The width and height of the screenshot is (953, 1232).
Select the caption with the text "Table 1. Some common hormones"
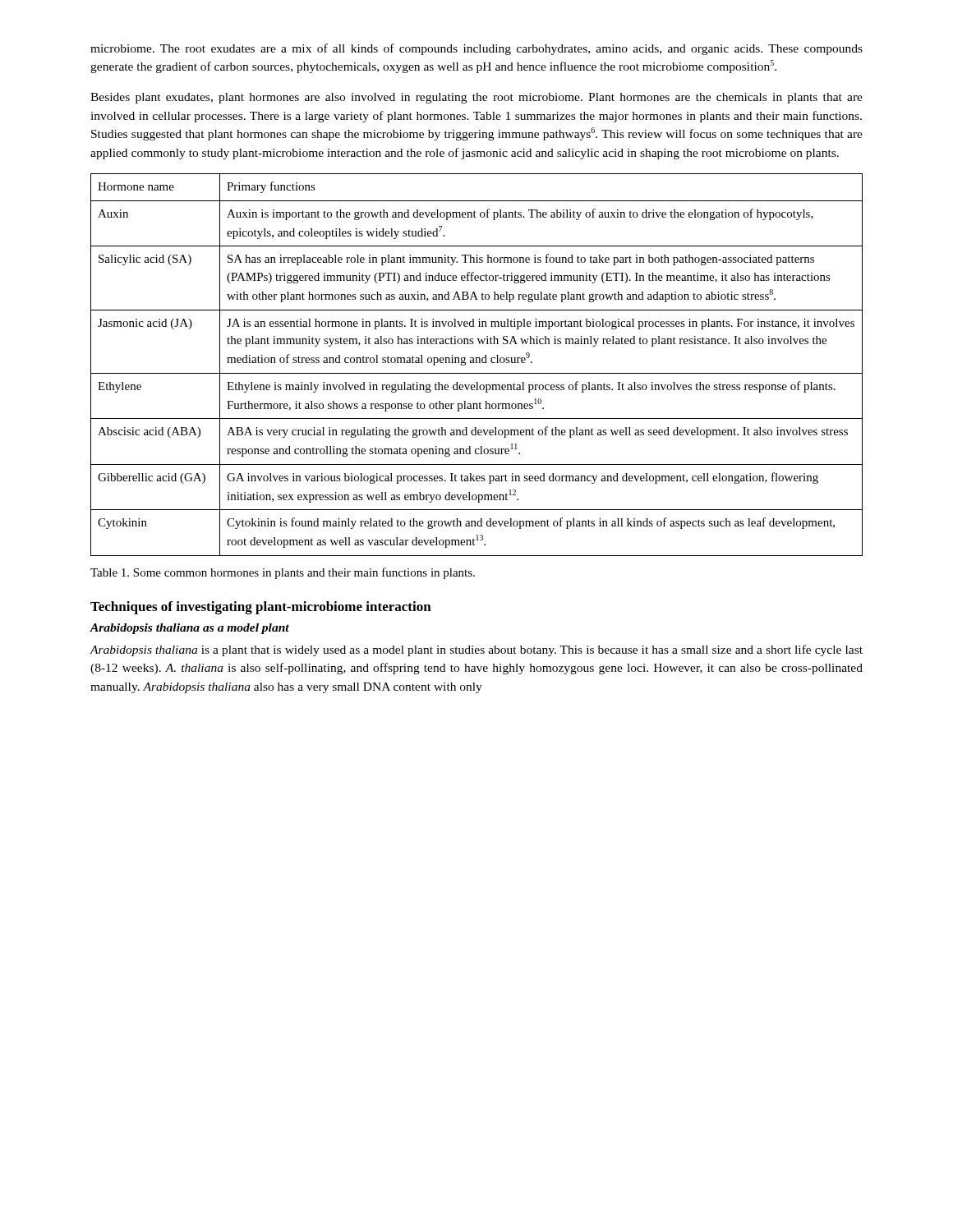pos(283,572)
